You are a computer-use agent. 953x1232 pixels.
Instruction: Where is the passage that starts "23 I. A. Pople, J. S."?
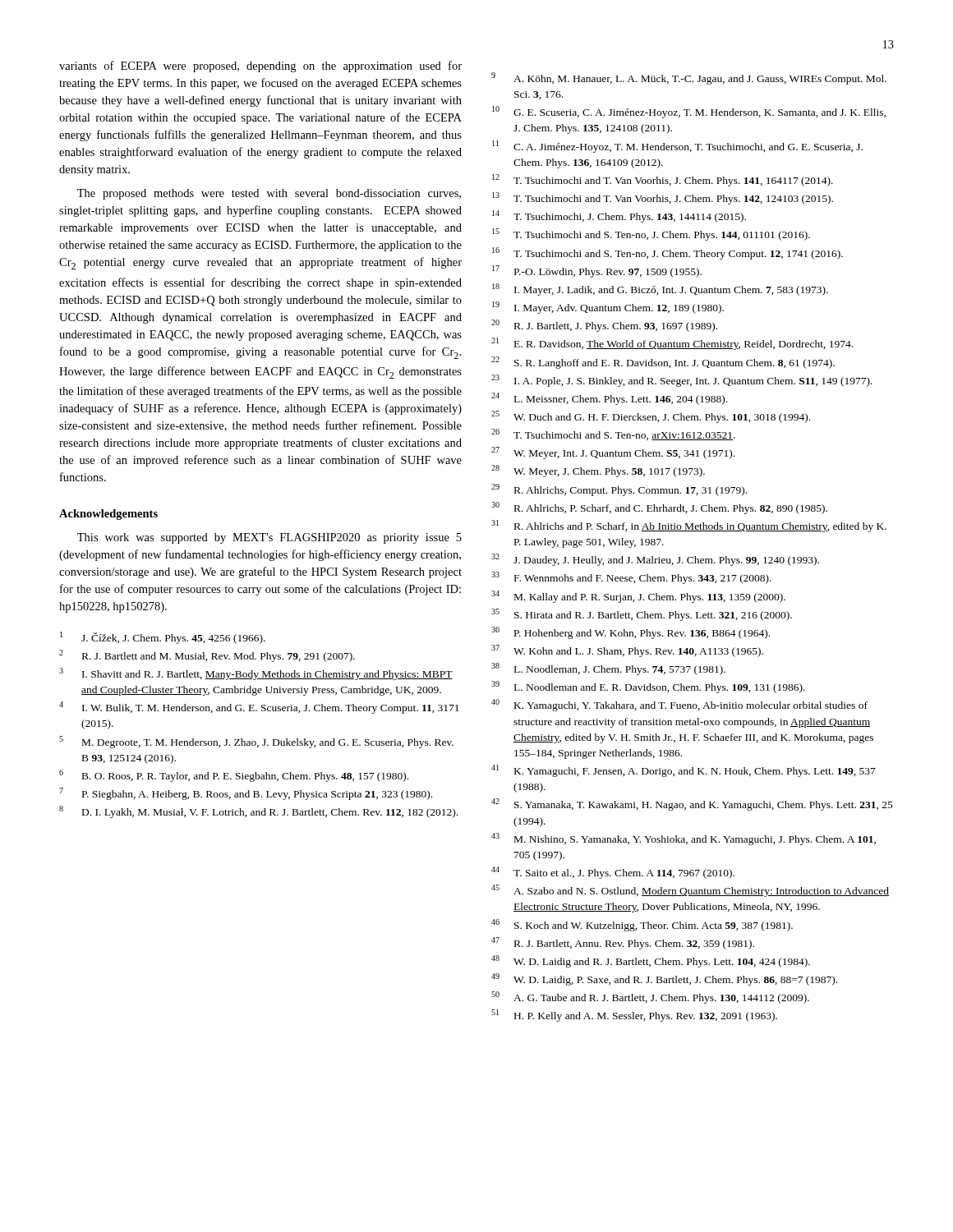coord(693,380)
